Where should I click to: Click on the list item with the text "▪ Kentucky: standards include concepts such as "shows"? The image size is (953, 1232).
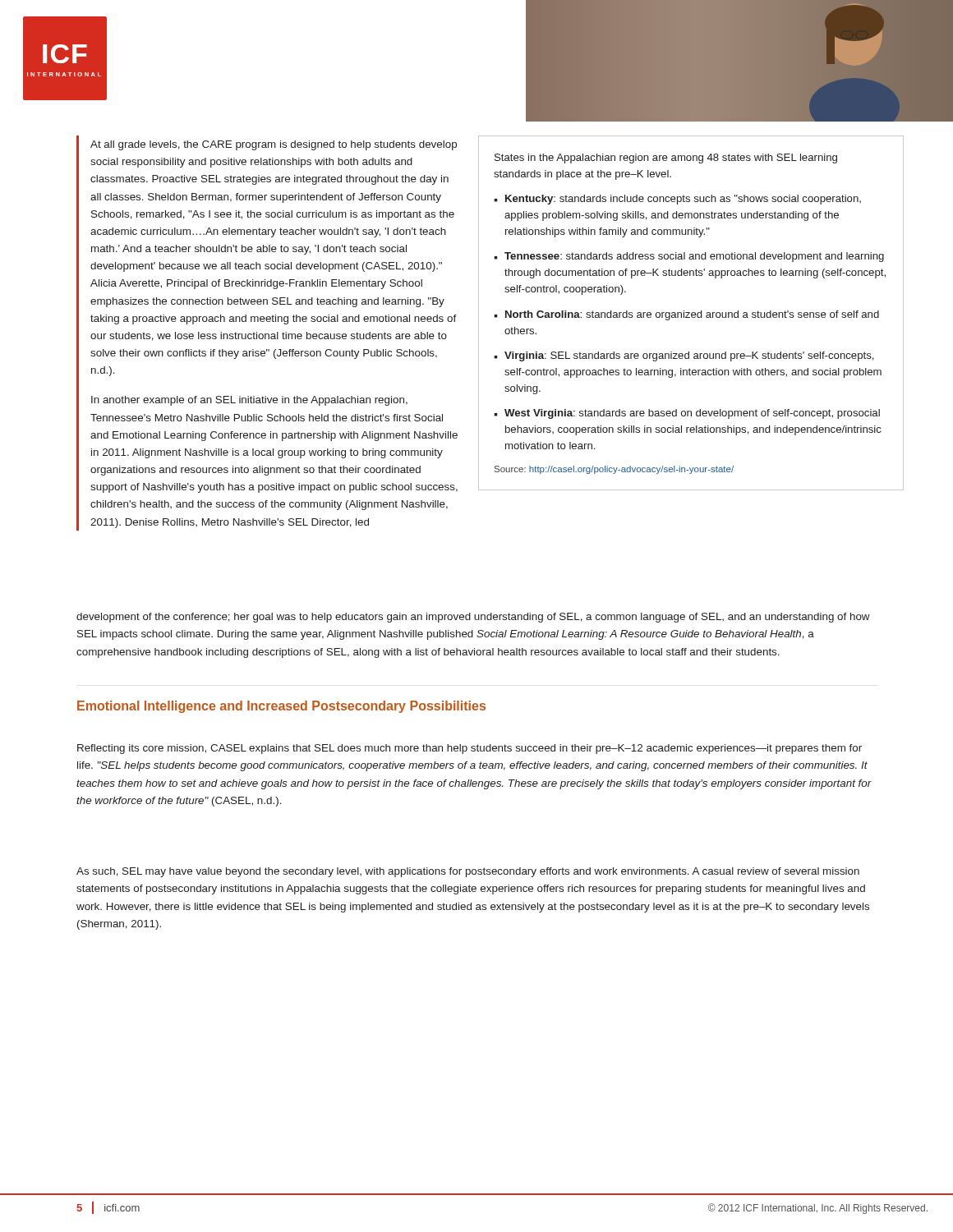coord(691,215)
